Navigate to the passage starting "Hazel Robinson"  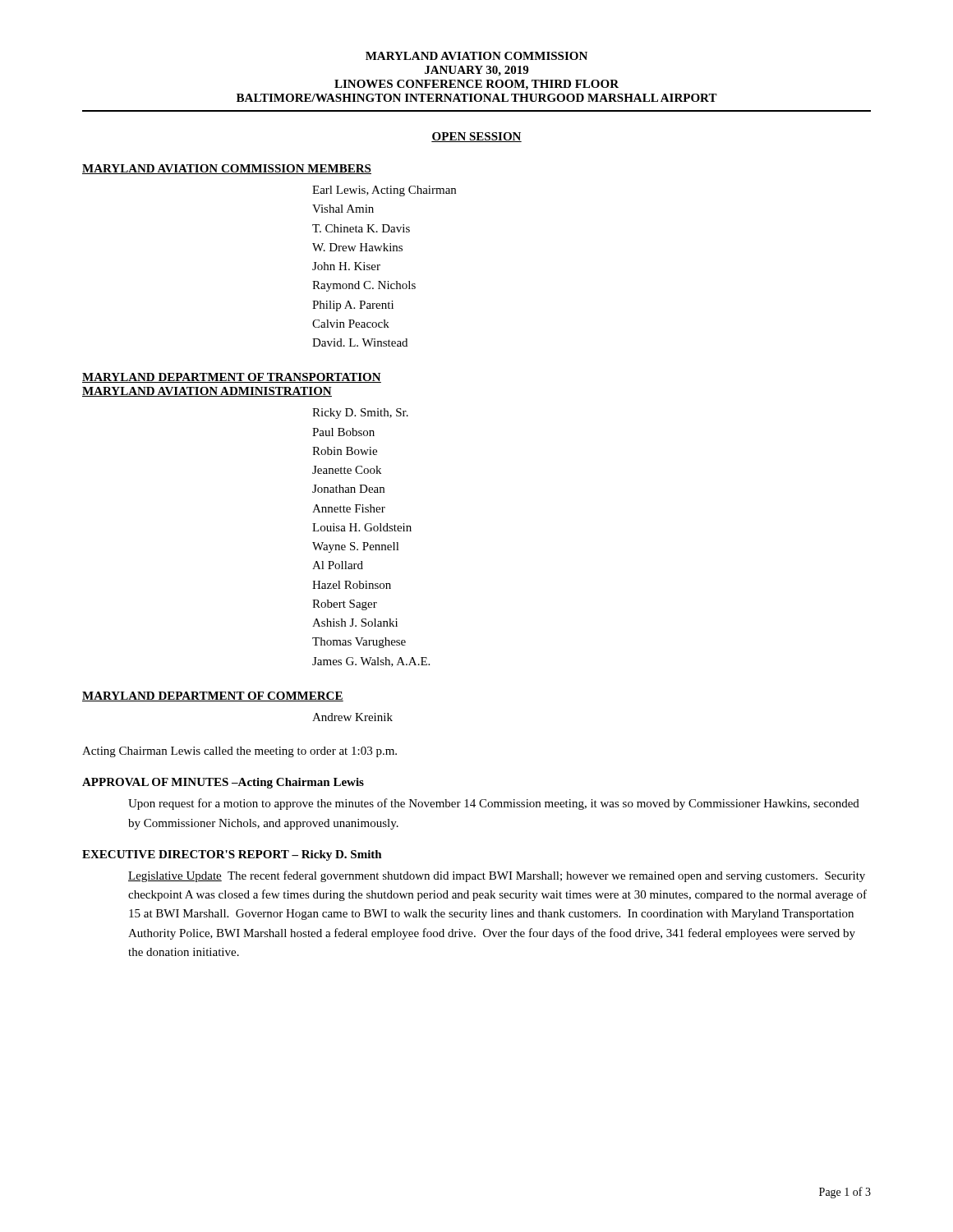[352, 585]
